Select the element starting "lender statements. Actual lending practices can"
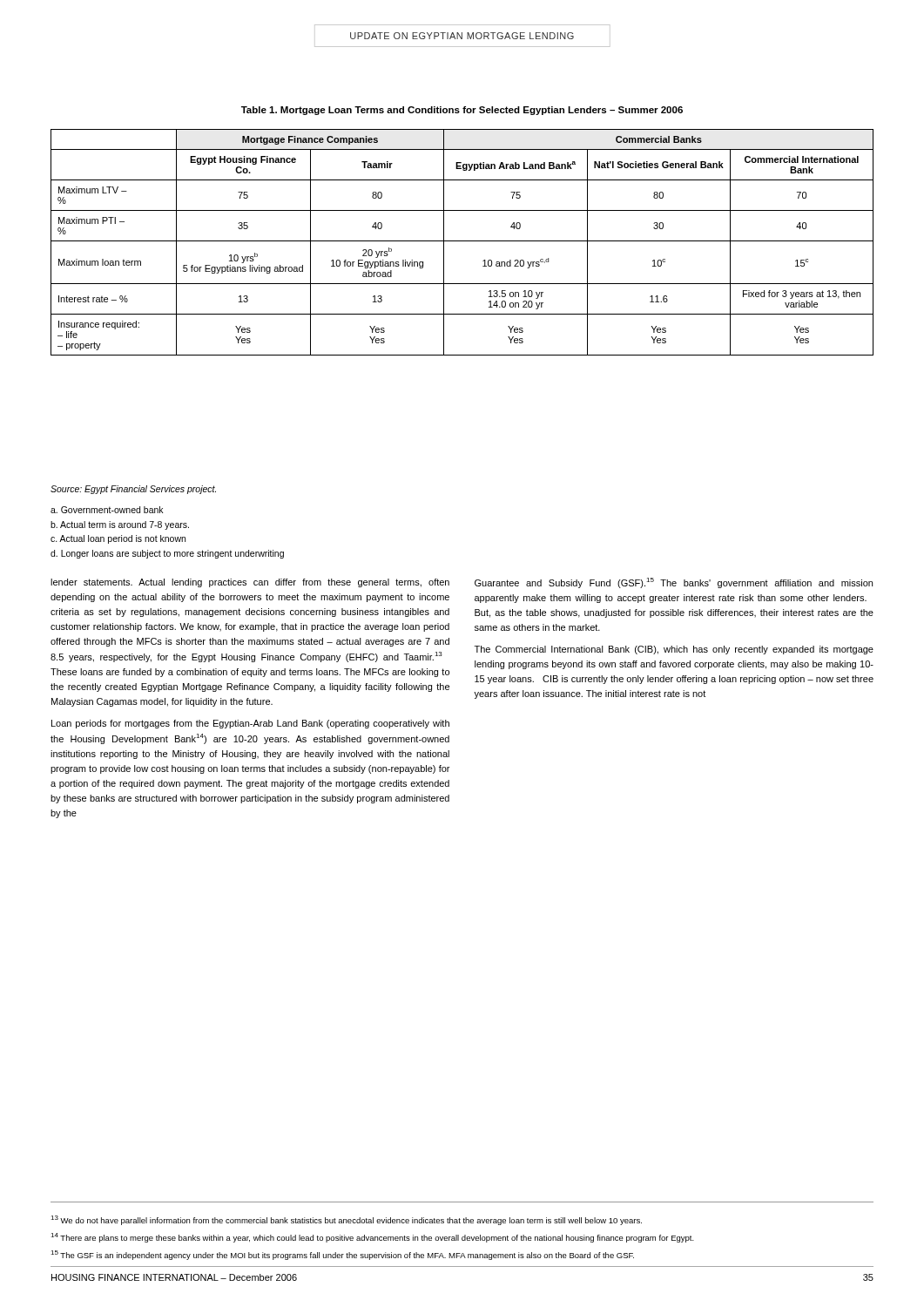 pyautogui.click(x=250, y=698)
